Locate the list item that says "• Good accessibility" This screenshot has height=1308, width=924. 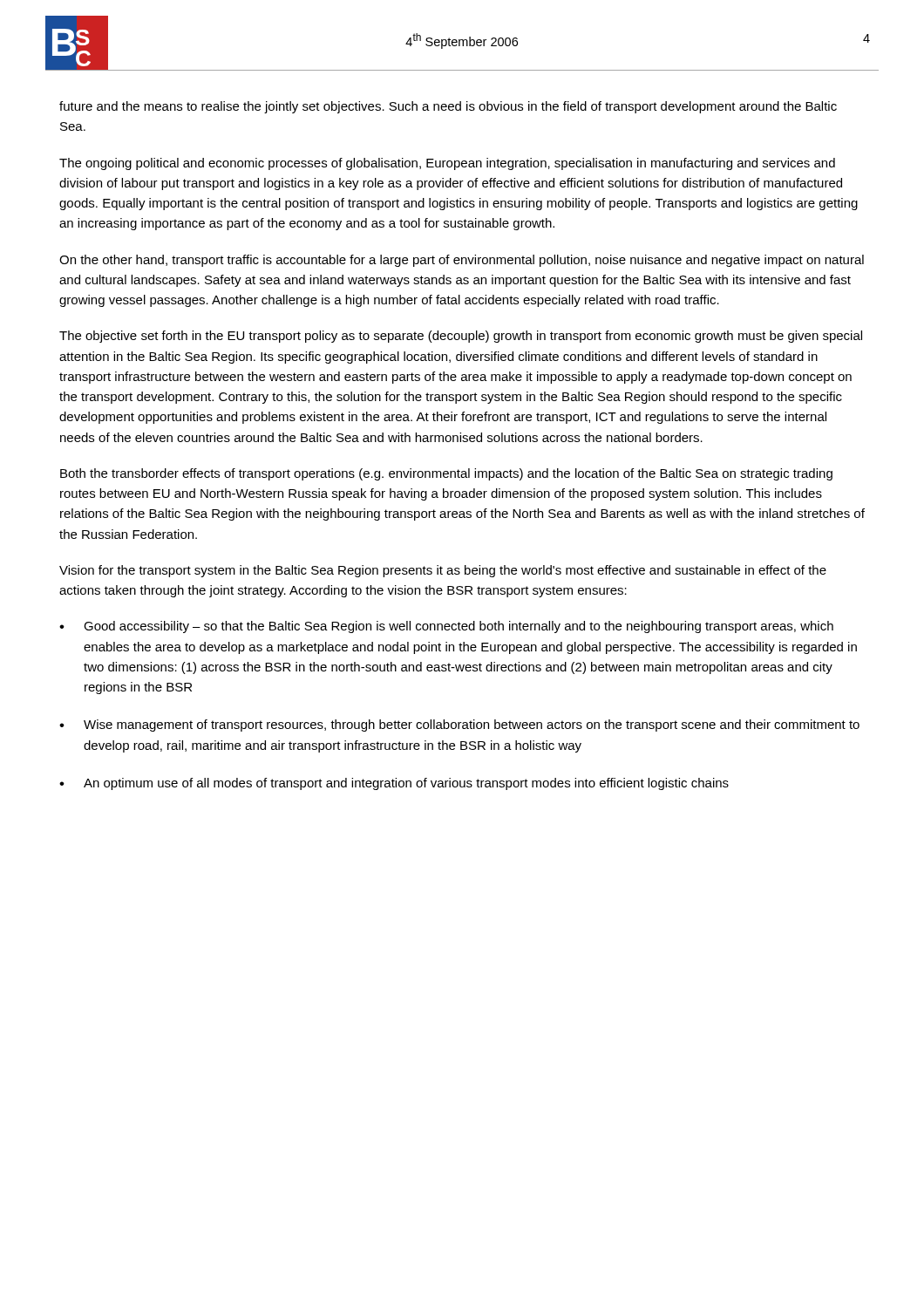462,656
